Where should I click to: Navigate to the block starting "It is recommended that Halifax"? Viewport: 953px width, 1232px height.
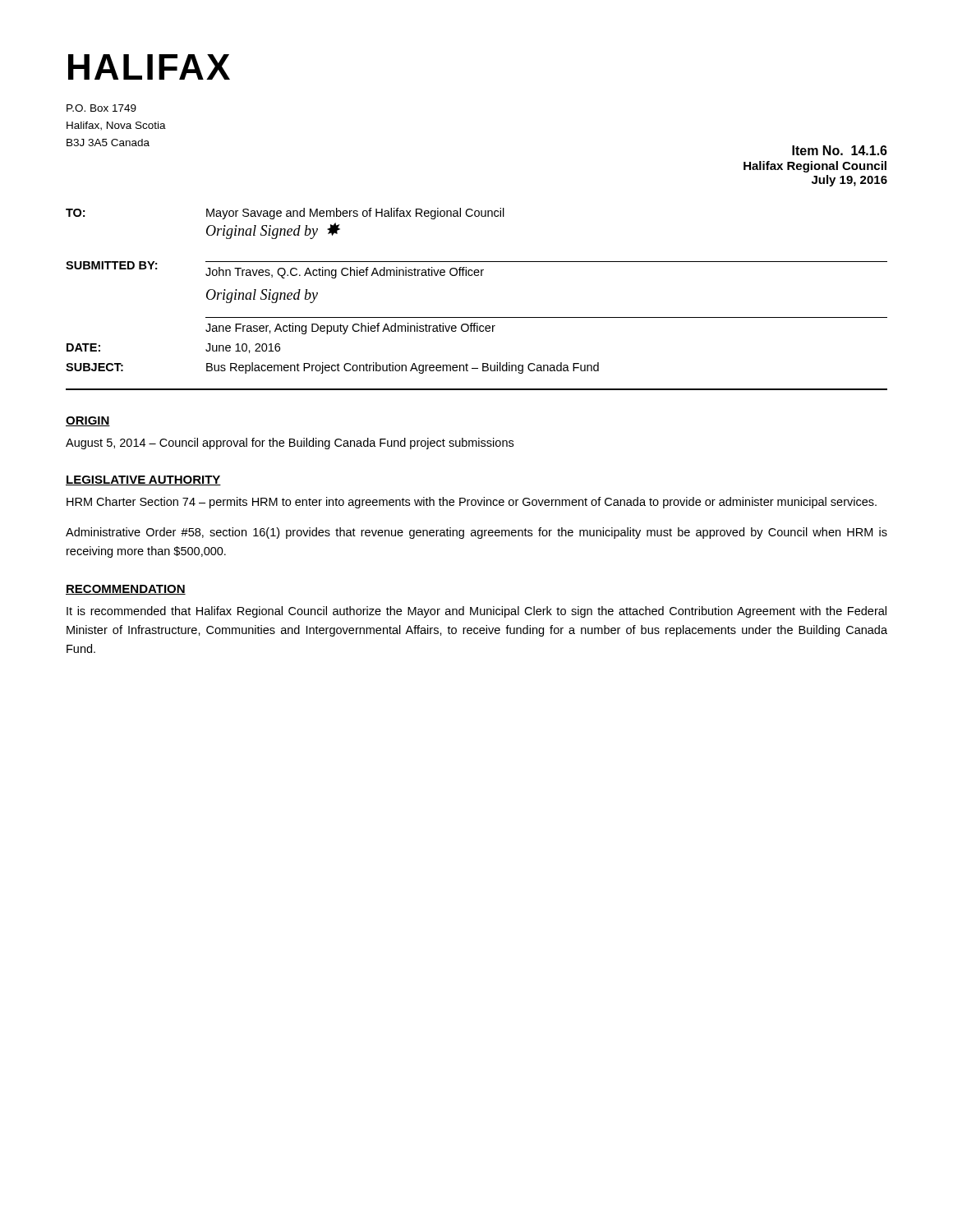(476, 630)
